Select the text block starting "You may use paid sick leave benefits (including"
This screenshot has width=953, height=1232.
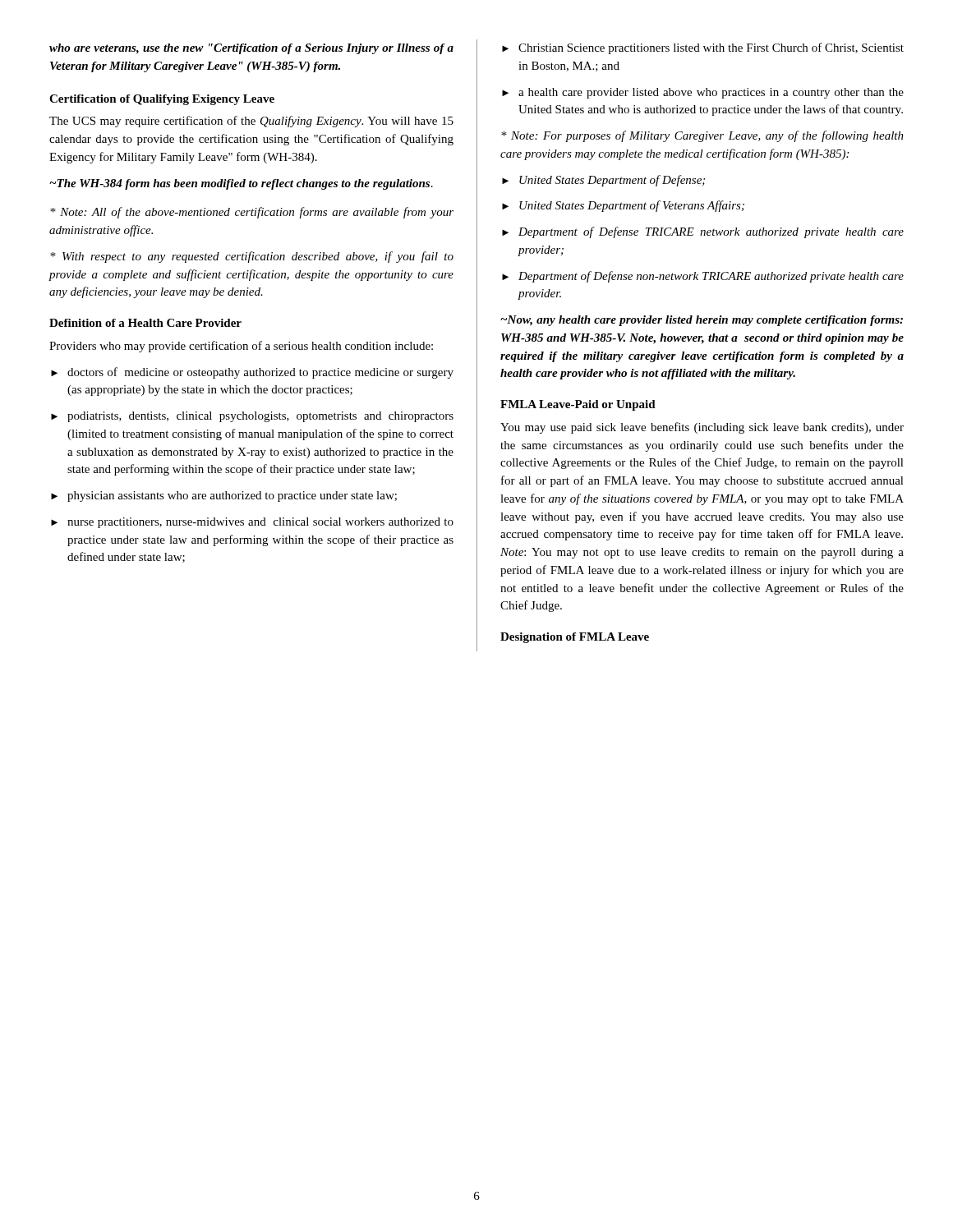[x=702, y=516]
